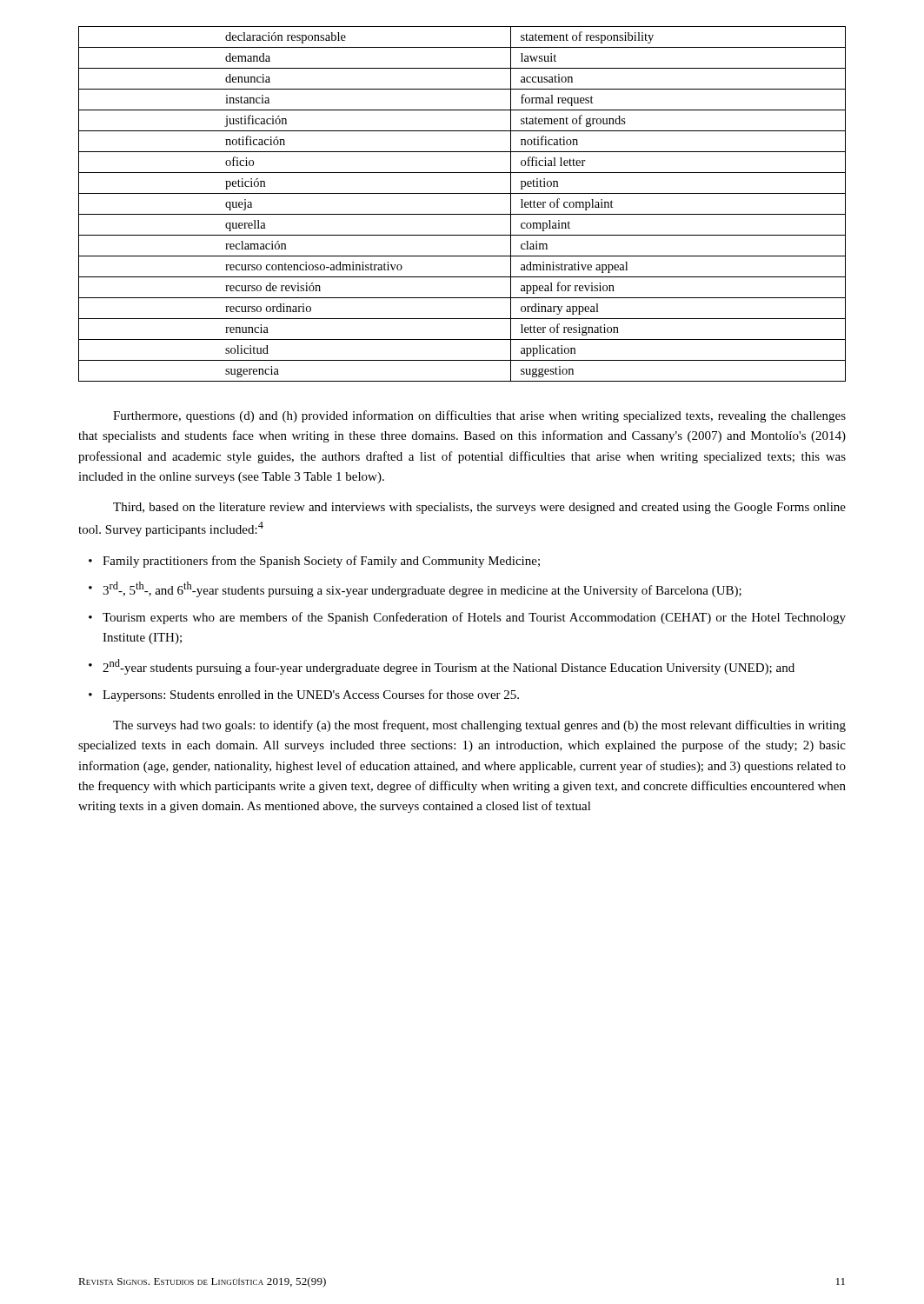Point to the block beginning "• Tourism experts who are members"
Screen dimensions: 1304x924
[x=462, y=628]
